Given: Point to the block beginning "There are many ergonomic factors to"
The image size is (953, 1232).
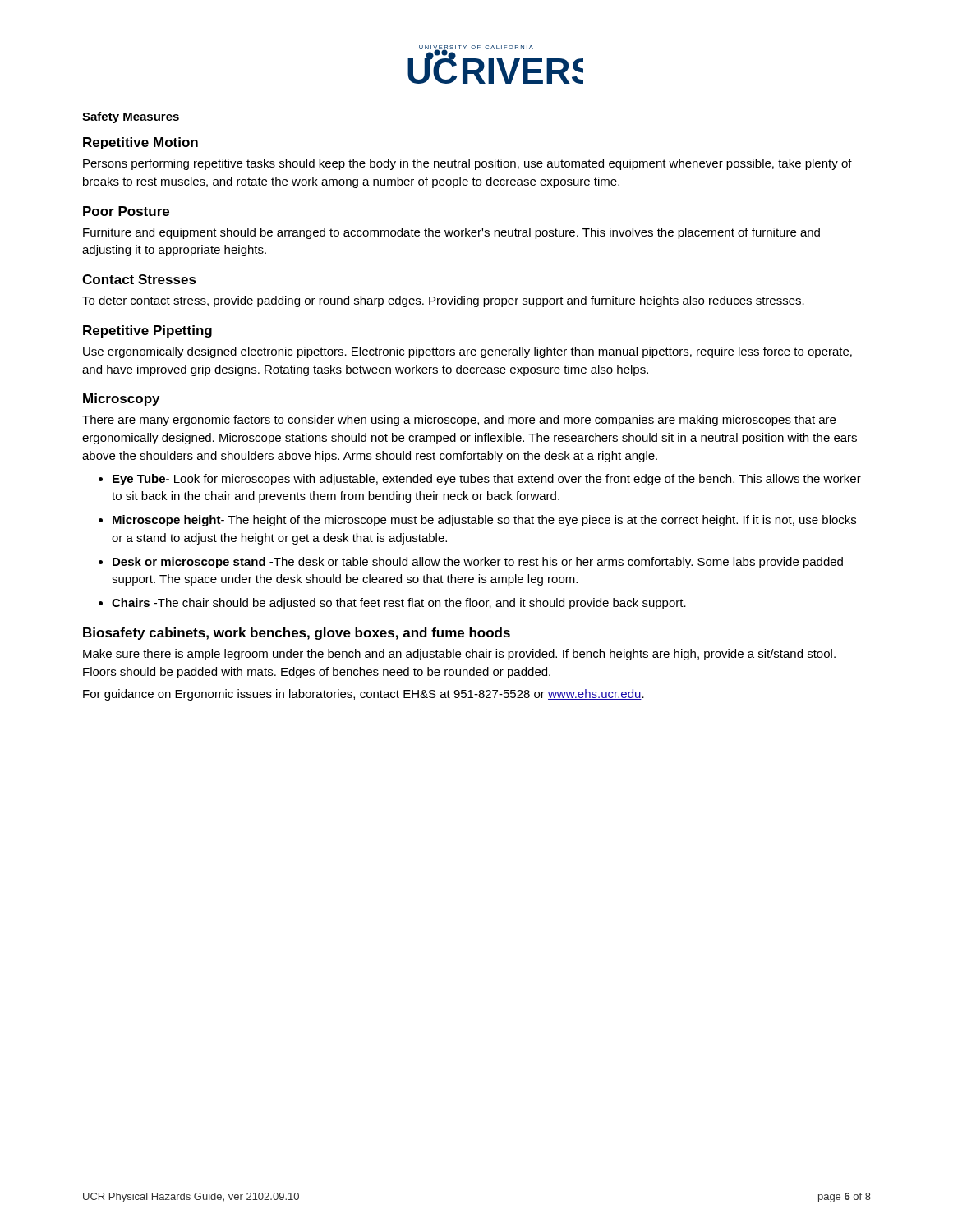Looking at the screenshot, I should (x=470, y=437).
